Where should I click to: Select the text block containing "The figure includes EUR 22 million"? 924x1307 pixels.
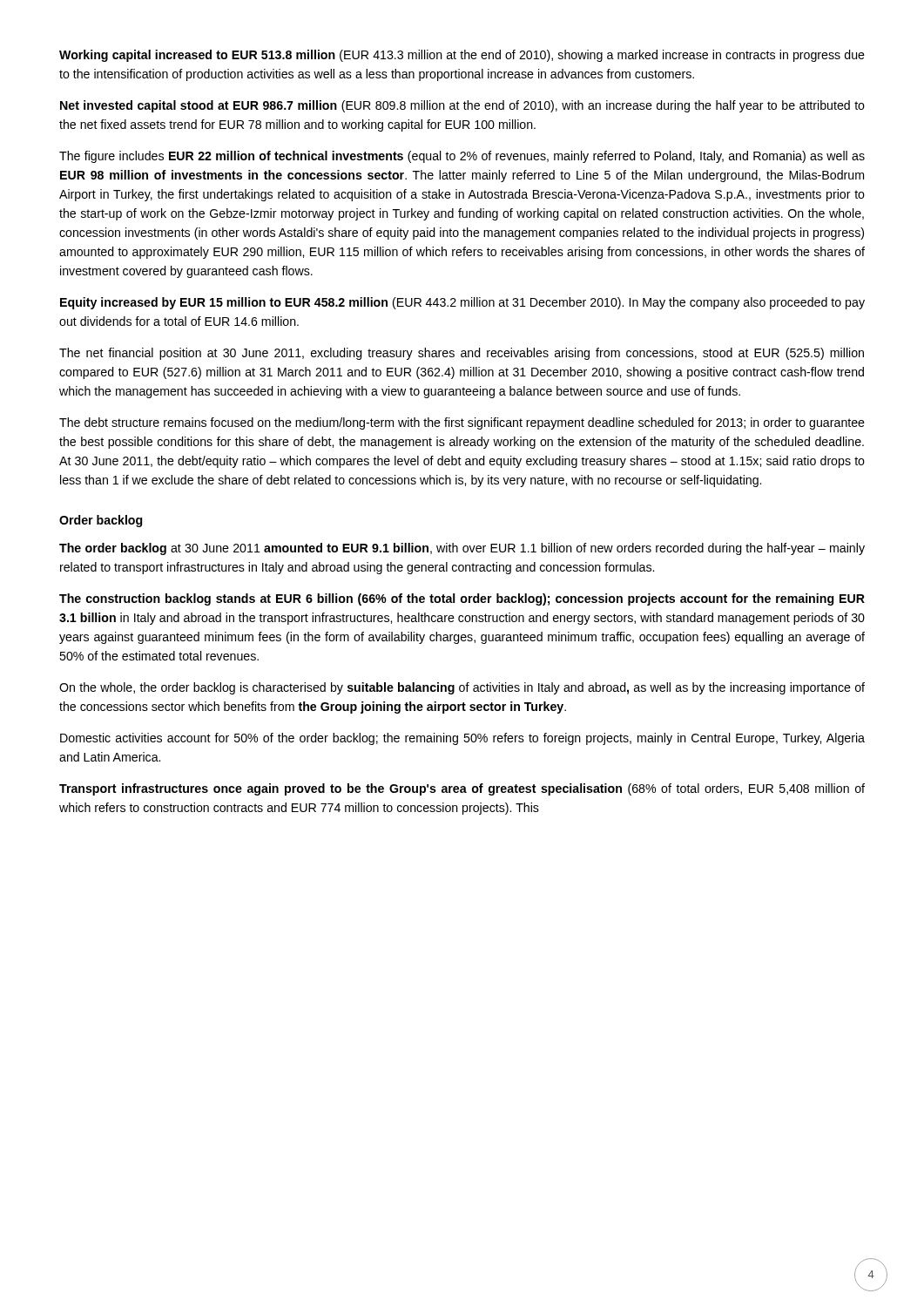pyautogui.click(x=462, y=213)
